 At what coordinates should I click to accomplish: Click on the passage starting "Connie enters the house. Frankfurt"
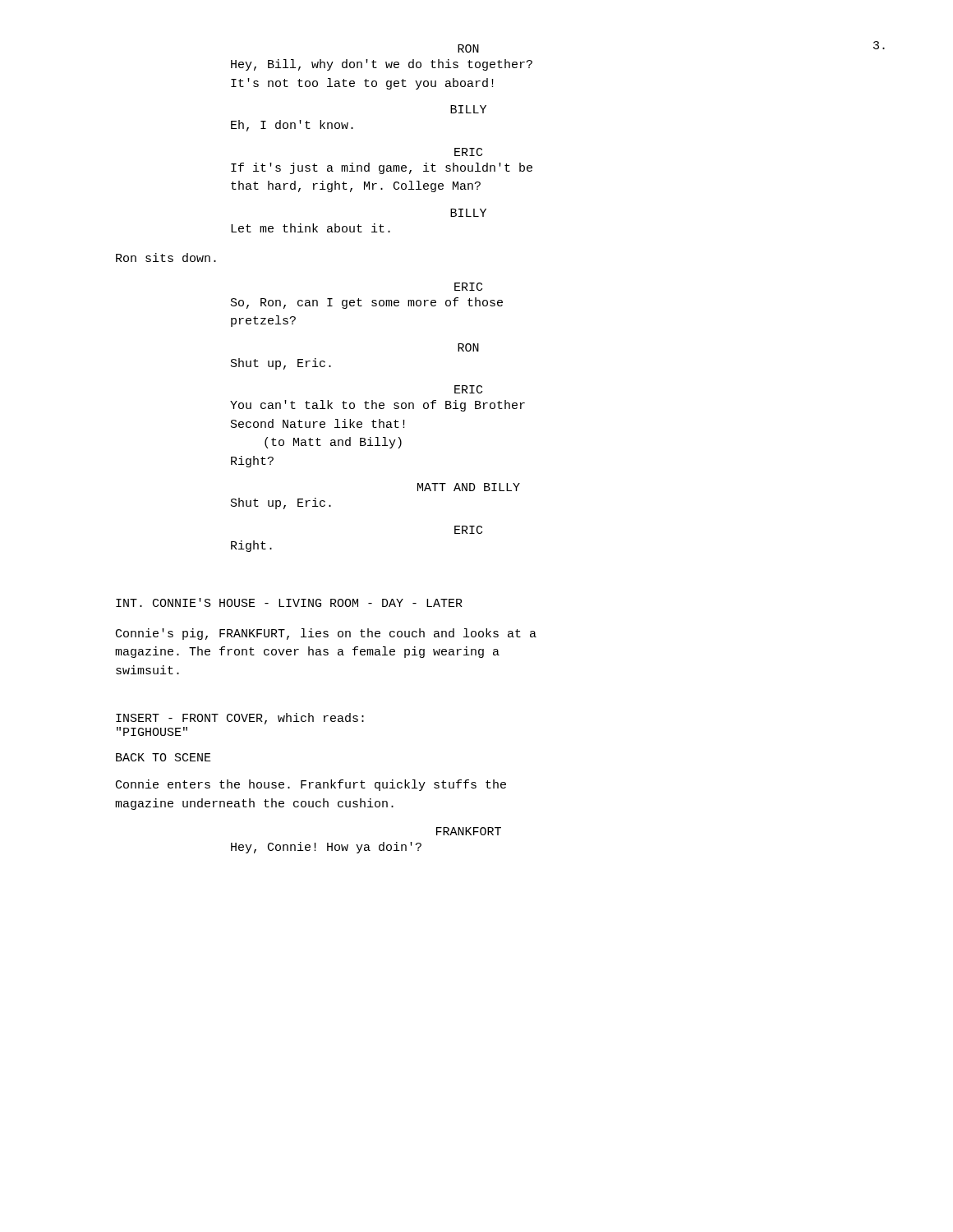pyautogui.click(x=311, y=795)
